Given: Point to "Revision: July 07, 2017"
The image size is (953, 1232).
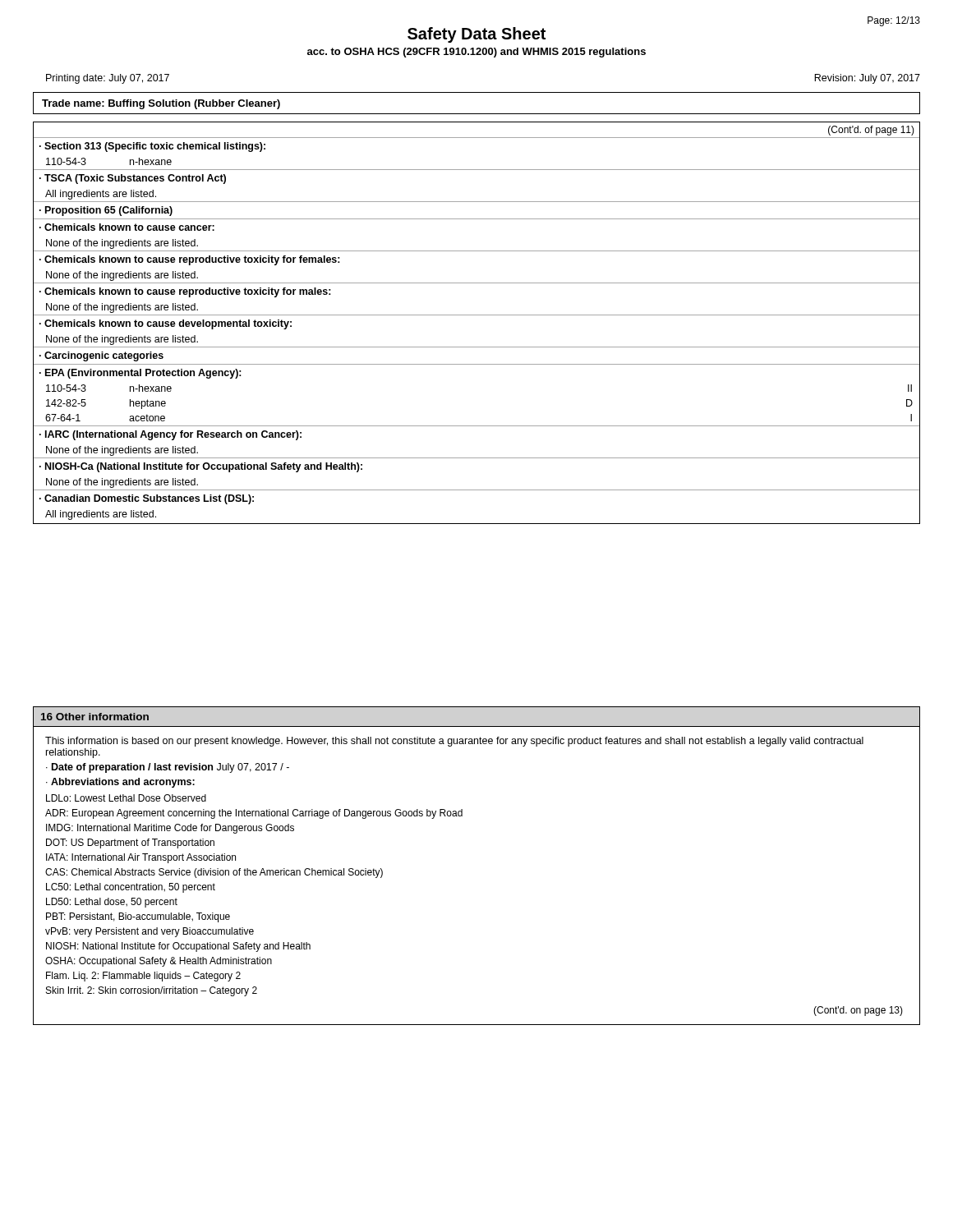Looking at the screenshot, I should coord(867,78).
